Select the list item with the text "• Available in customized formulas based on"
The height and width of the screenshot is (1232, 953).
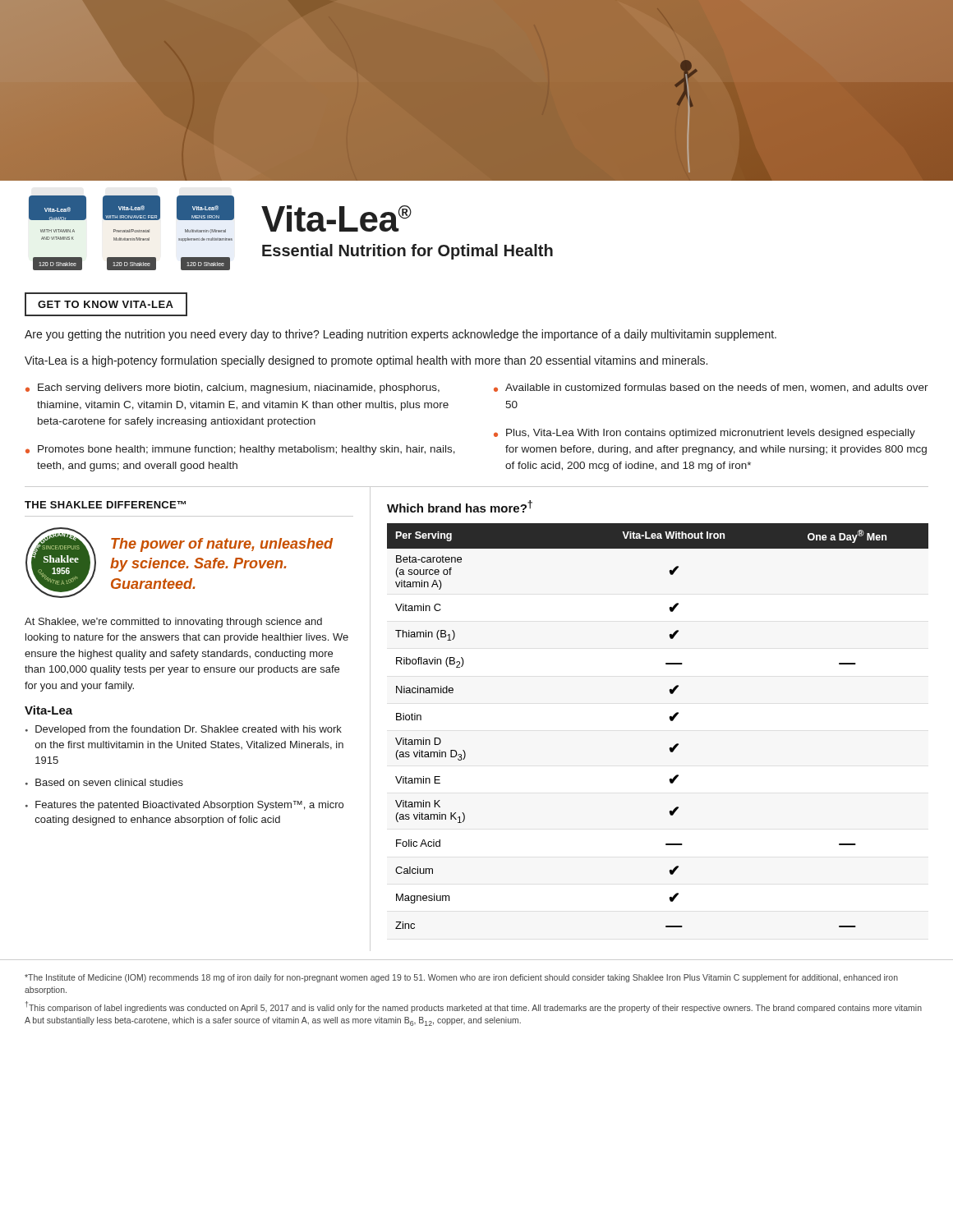tap(711, 396)
